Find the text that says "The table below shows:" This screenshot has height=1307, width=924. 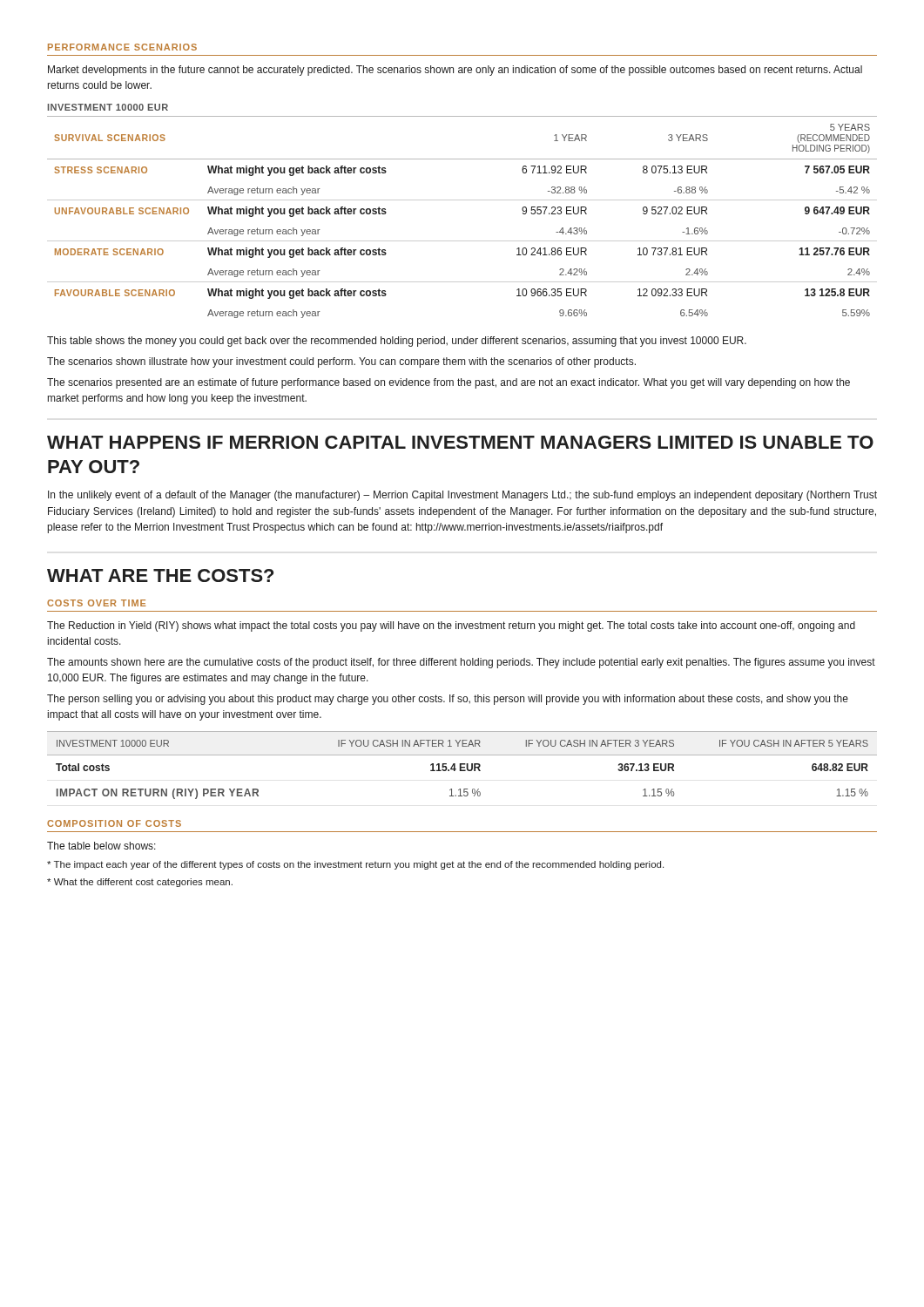click(x=102, y=846)
